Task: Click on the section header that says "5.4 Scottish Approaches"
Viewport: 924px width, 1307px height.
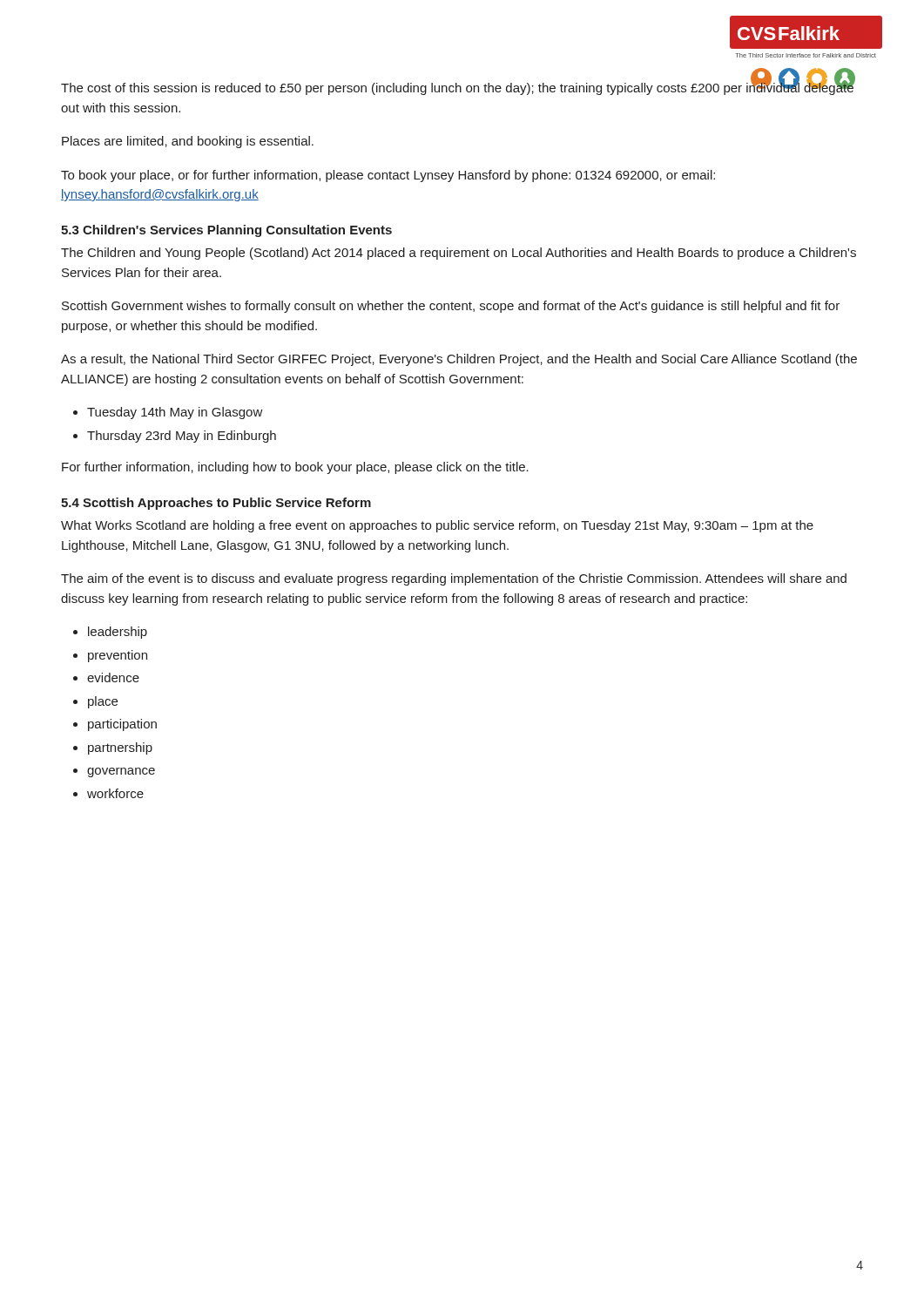Action: (216, 504)
